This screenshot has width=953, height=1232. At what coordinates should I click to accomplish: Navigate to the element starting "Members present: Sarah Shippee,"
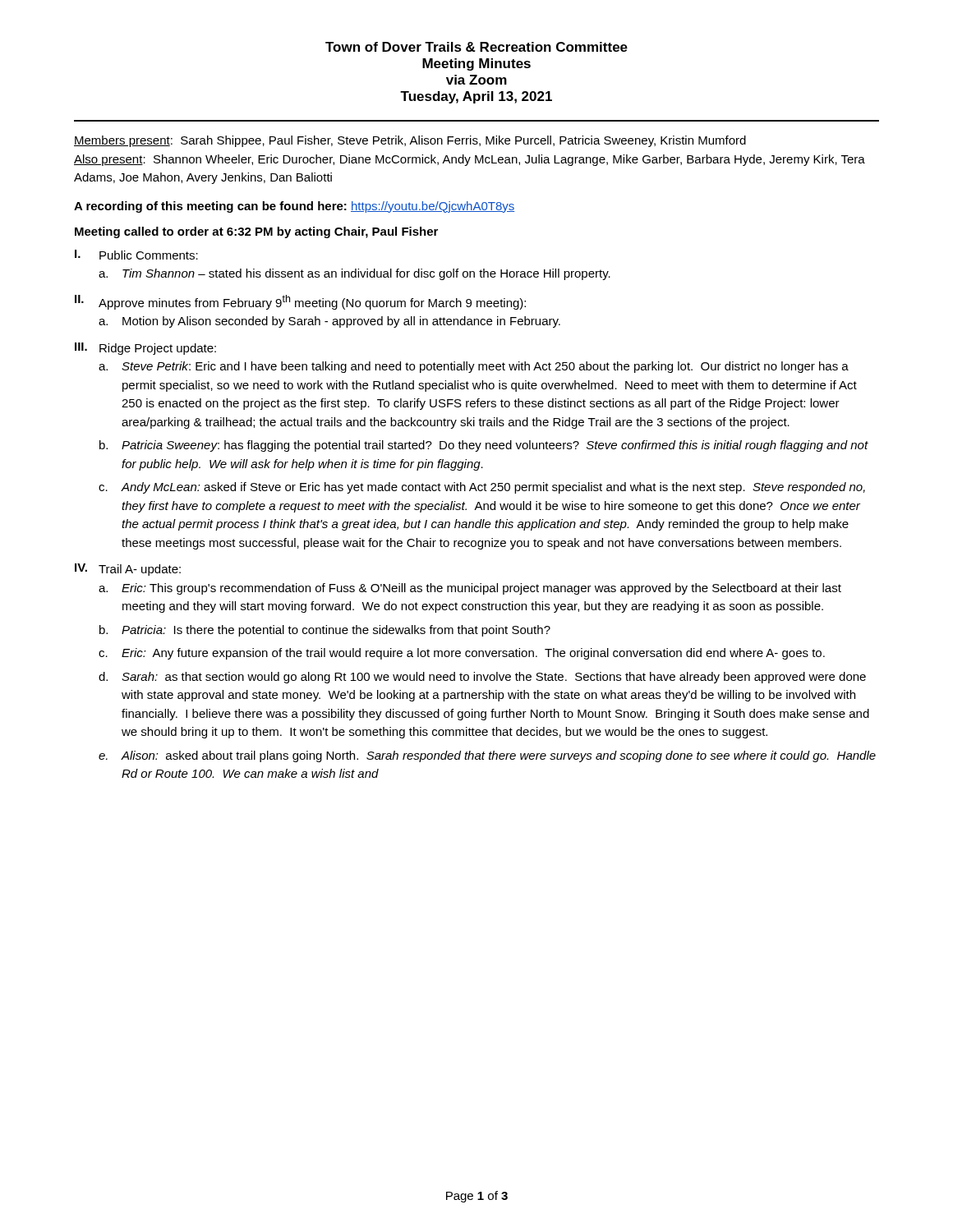point(469,158)
